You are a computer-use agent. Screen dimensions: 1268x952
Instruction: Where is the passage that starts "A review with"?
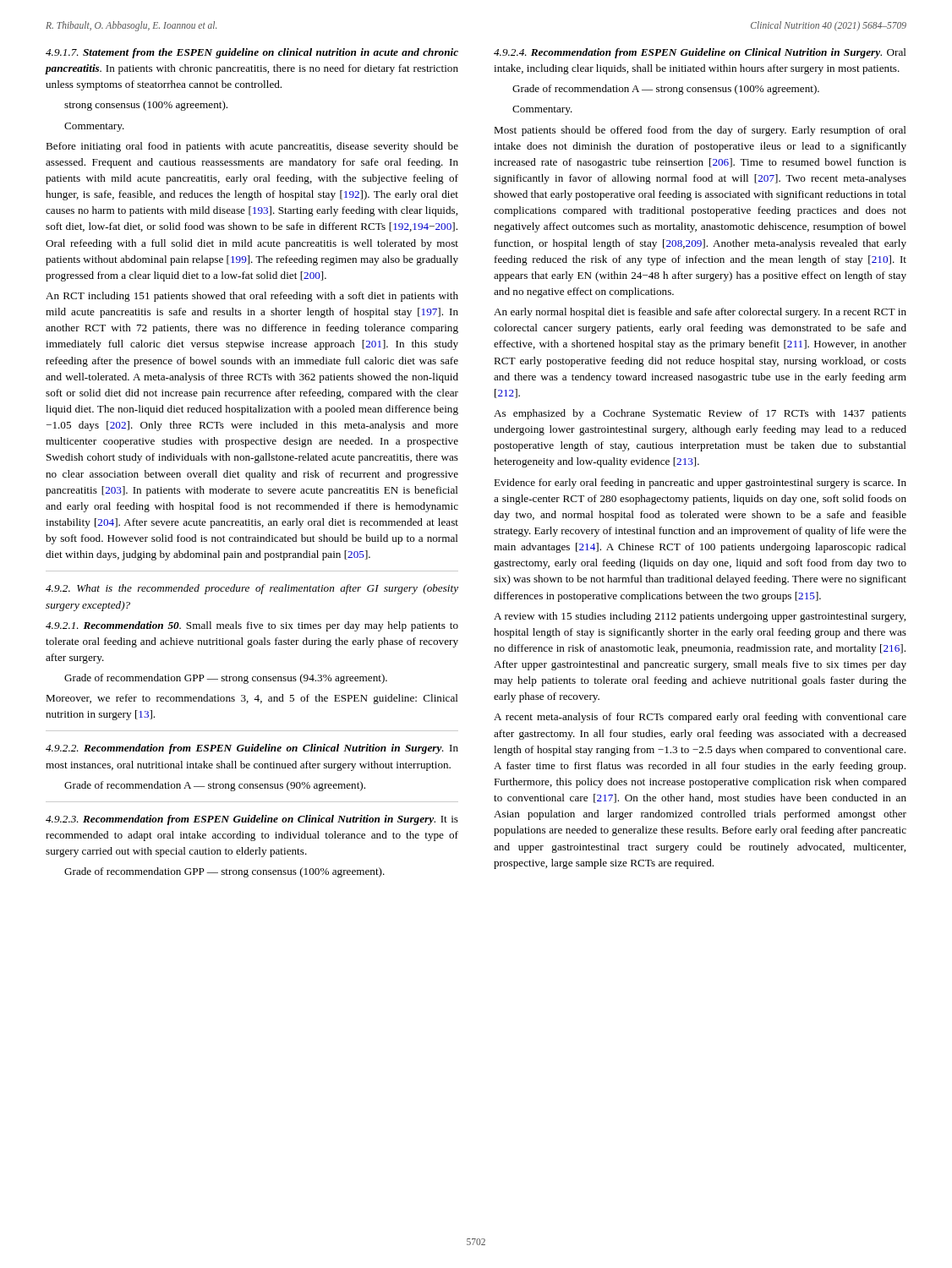click(x=700, y=656)
